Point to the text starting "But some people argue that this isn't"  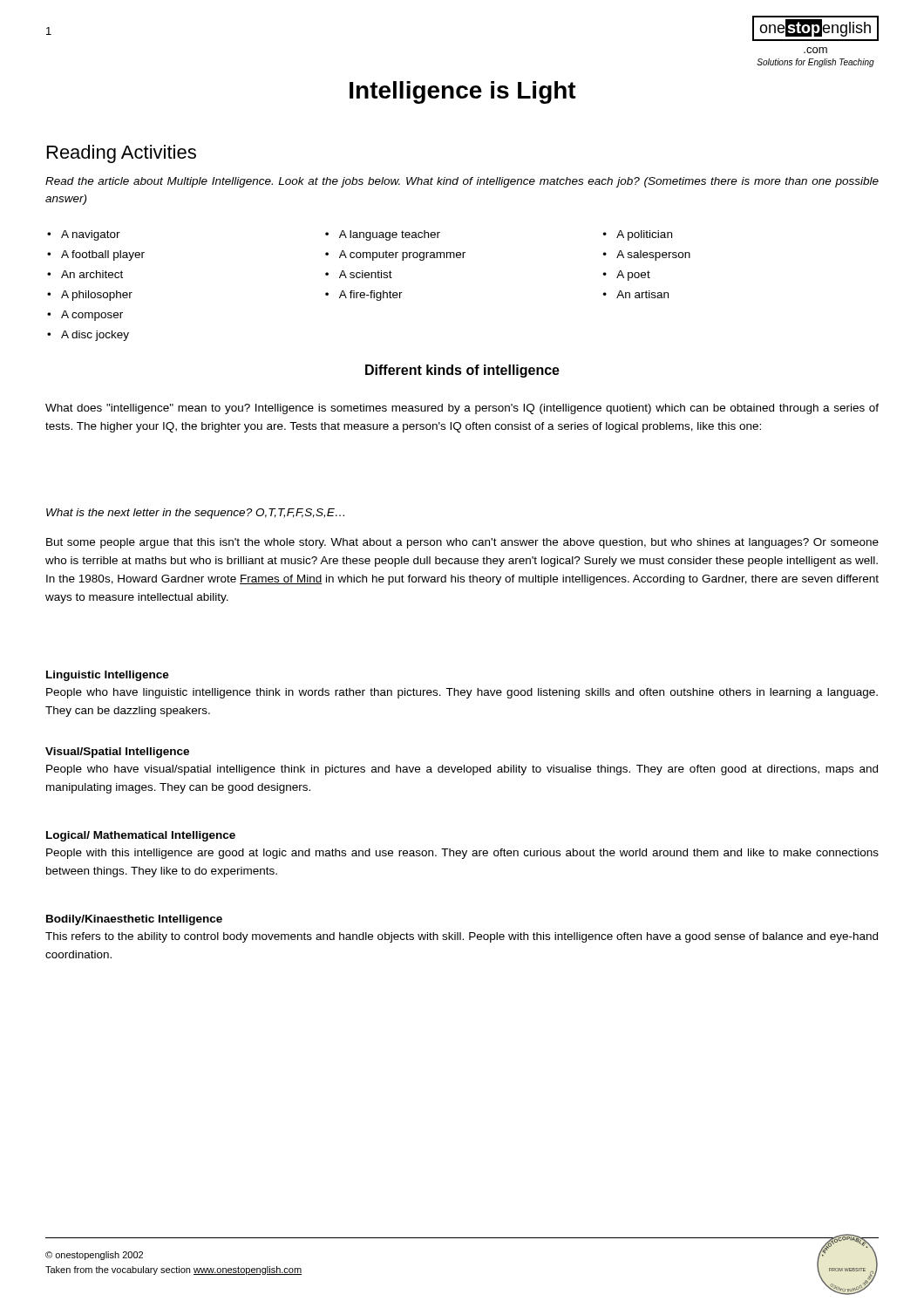[462, 569]
